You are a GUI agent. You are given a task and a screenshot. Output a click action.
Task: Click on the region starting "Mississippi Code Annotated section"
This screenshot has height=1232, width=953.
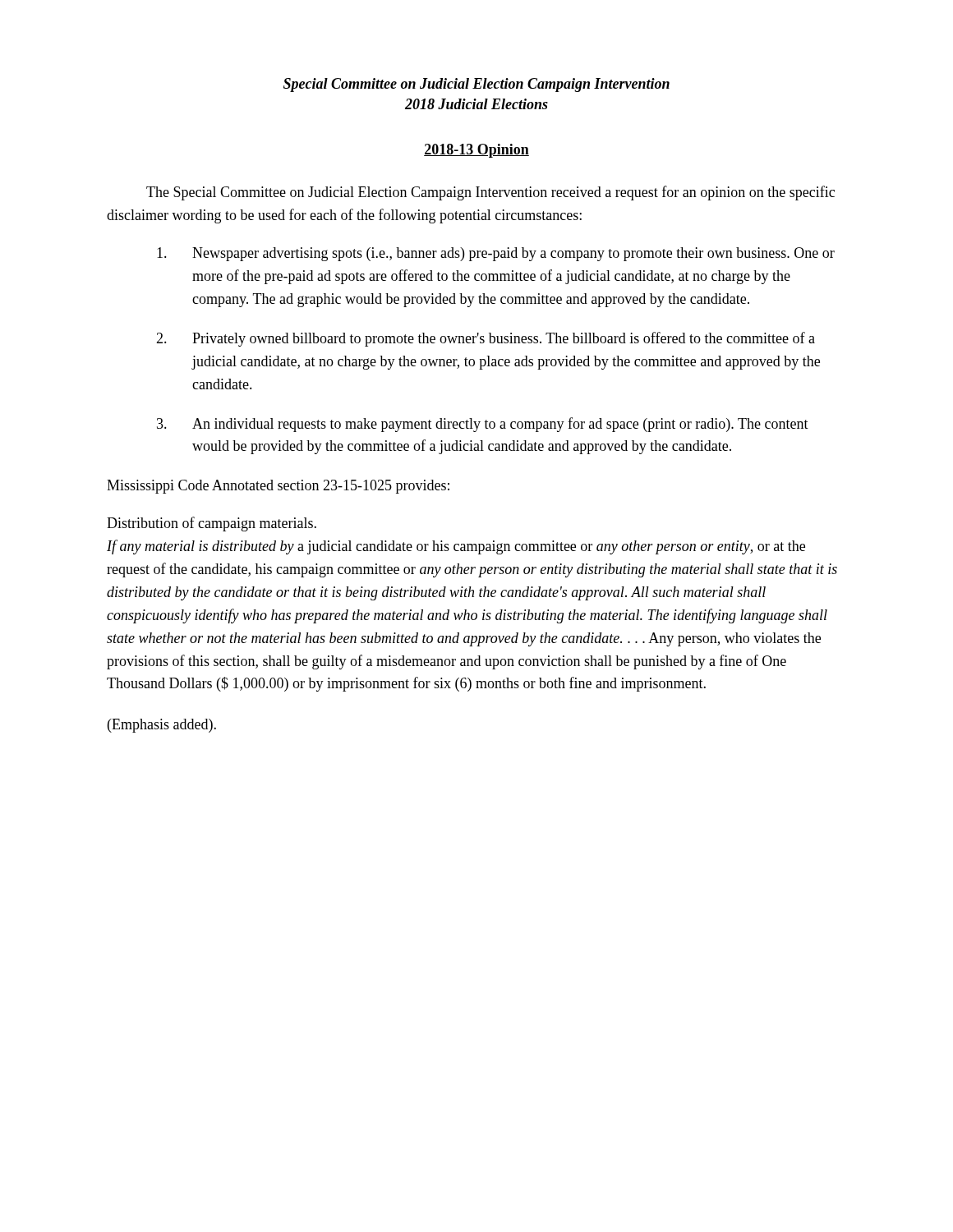(278, 487)
